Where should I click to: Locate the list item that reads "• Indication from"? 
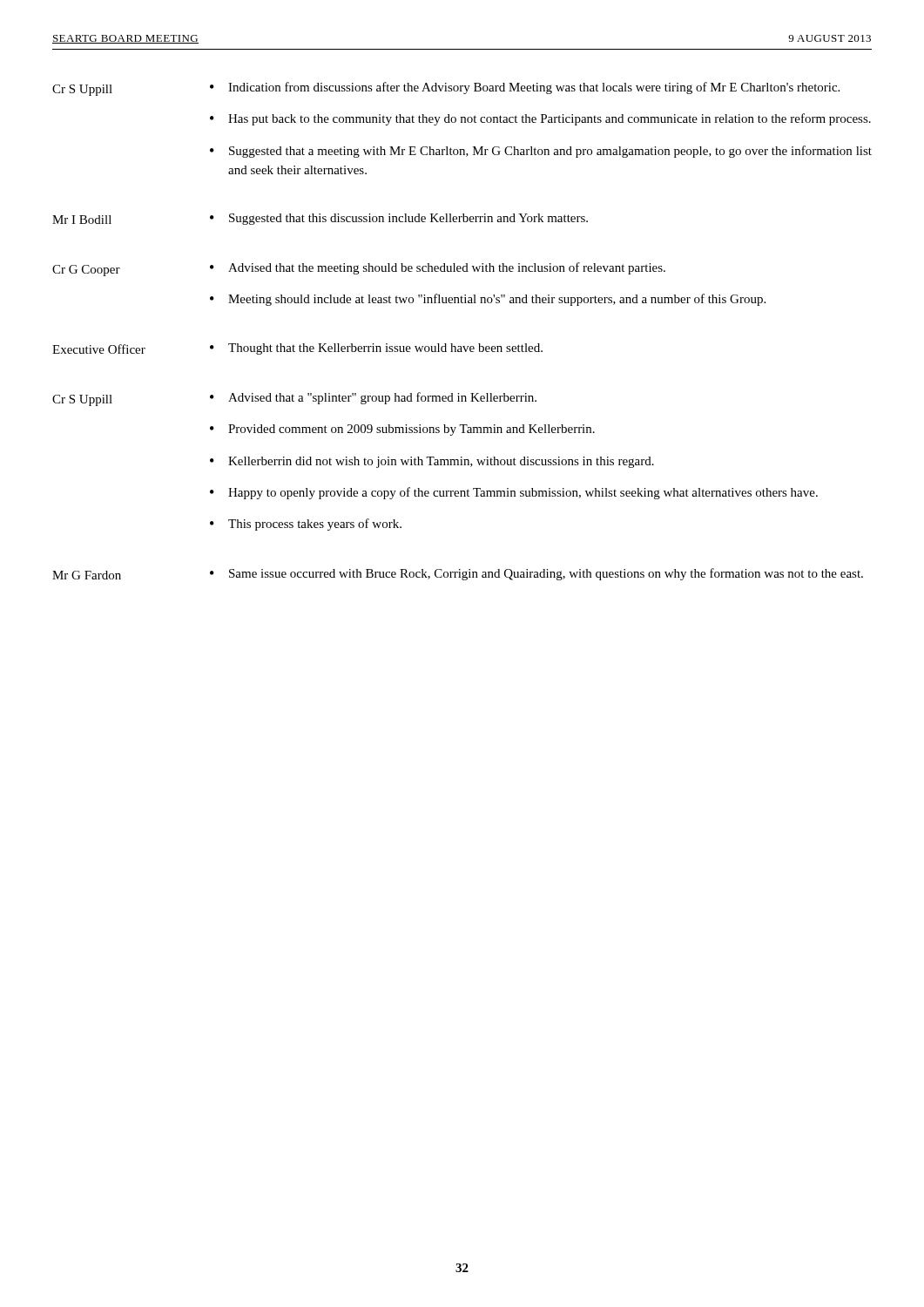click(x=525, y=88)
